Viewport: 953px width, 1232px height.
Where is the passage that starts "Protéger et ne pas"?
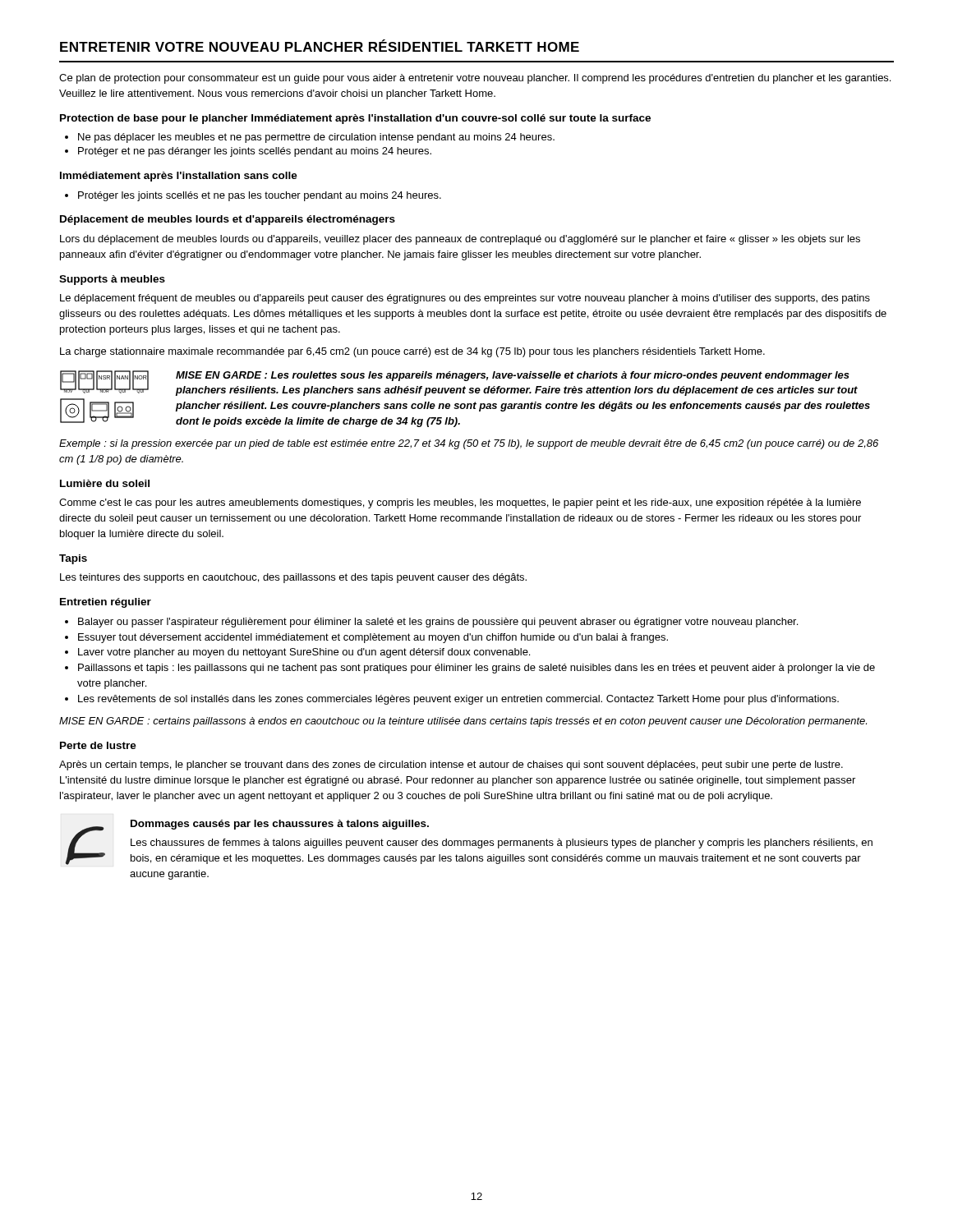(248, 152)
